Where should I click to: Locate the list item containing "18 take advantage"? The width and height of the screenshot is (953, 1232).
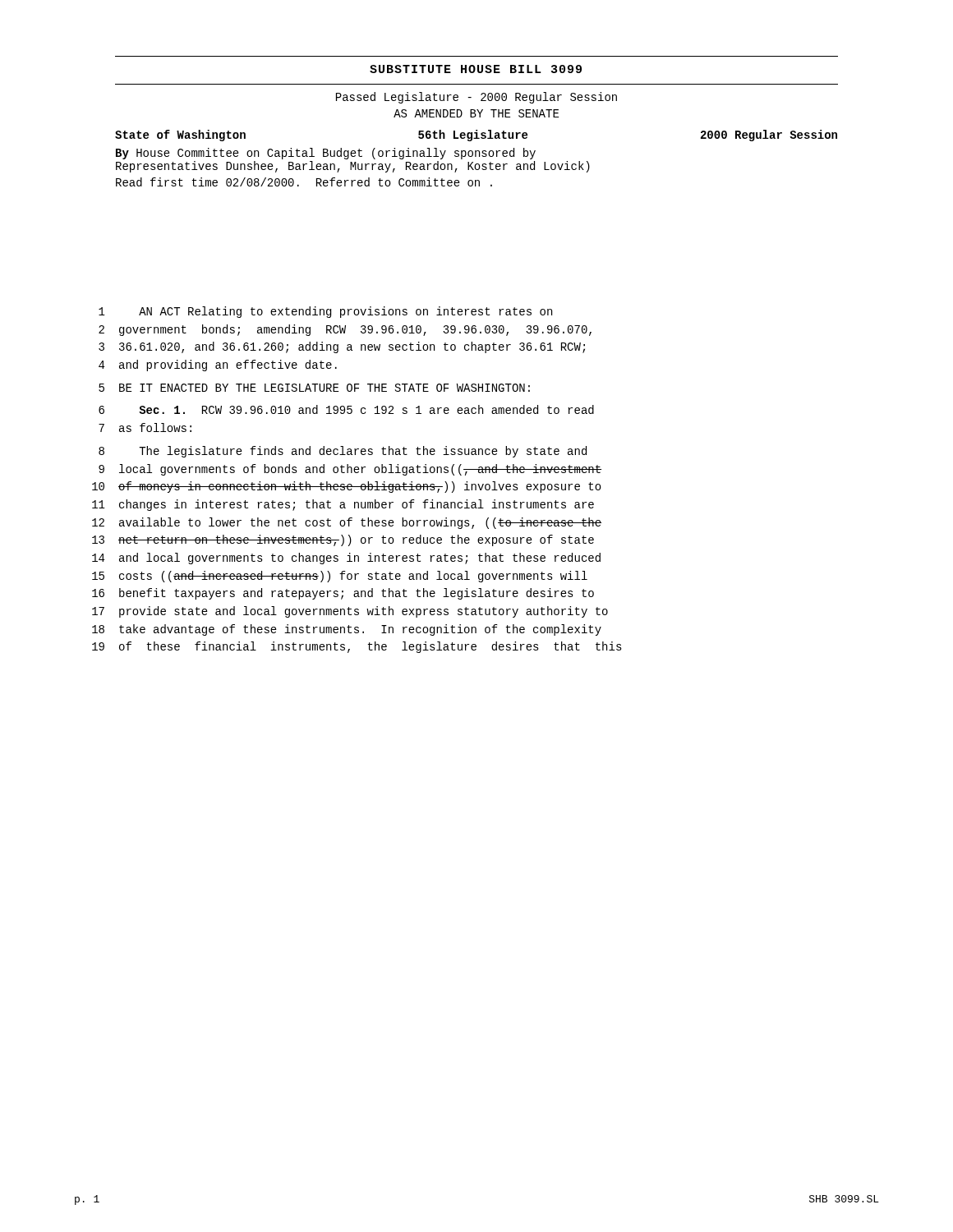coord(472,630)
